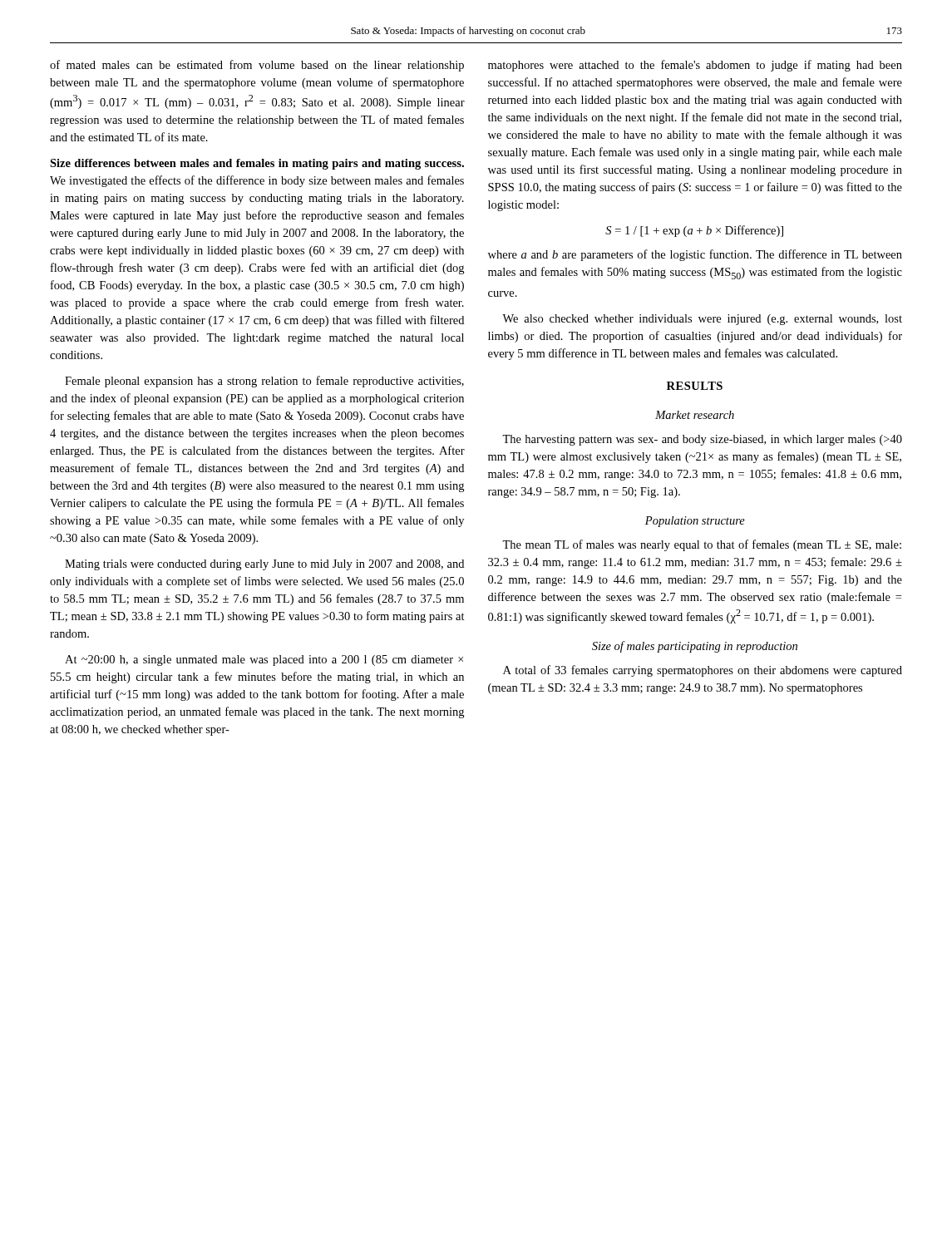Where does it say "Market research"?
952x1247 pixels.
tap(695, 415)
